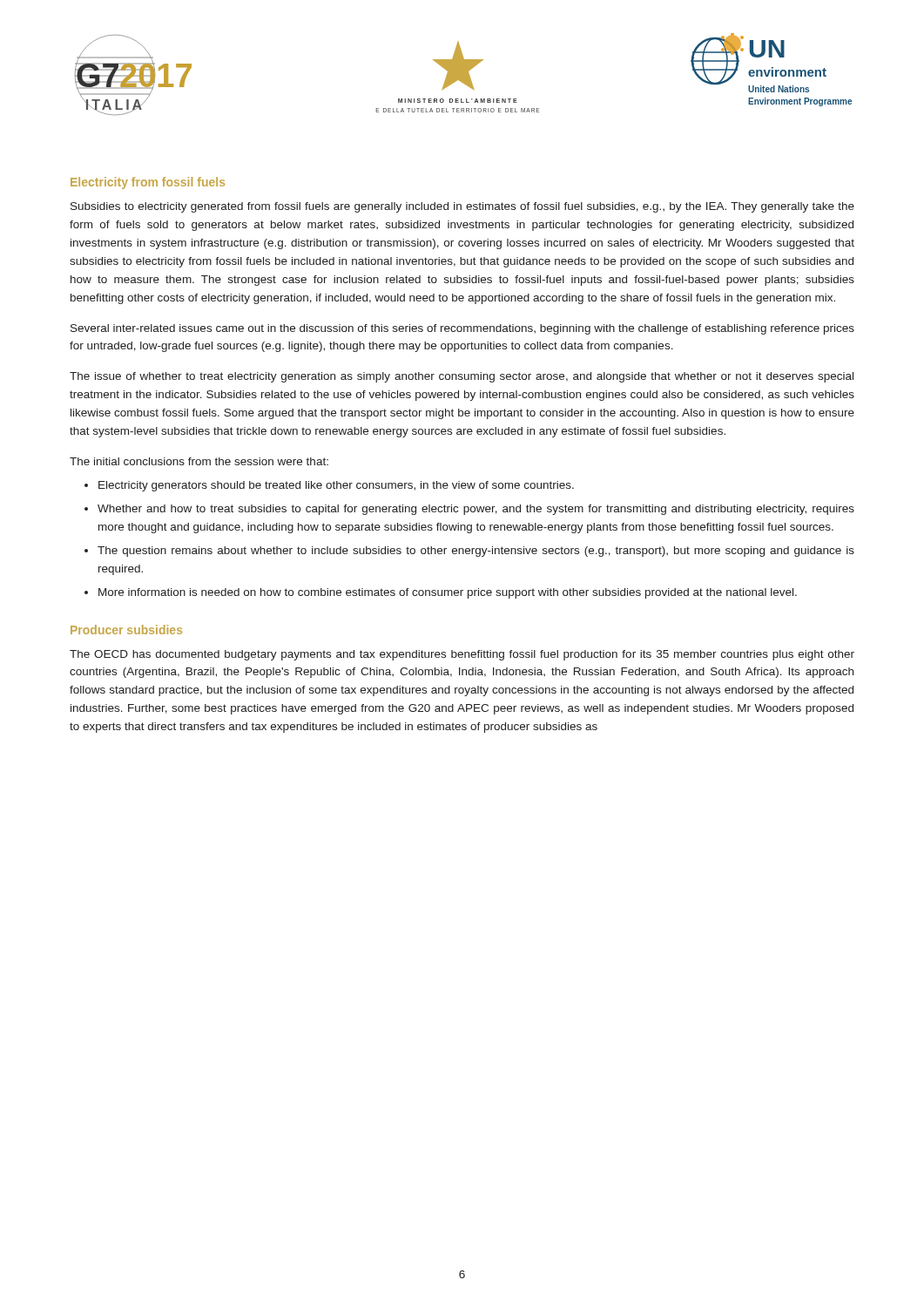Locate the region starting "Producer subsidies"
Image resolution: width=924 pixels, height=1307 pixels.
click(x=126, y=630)
